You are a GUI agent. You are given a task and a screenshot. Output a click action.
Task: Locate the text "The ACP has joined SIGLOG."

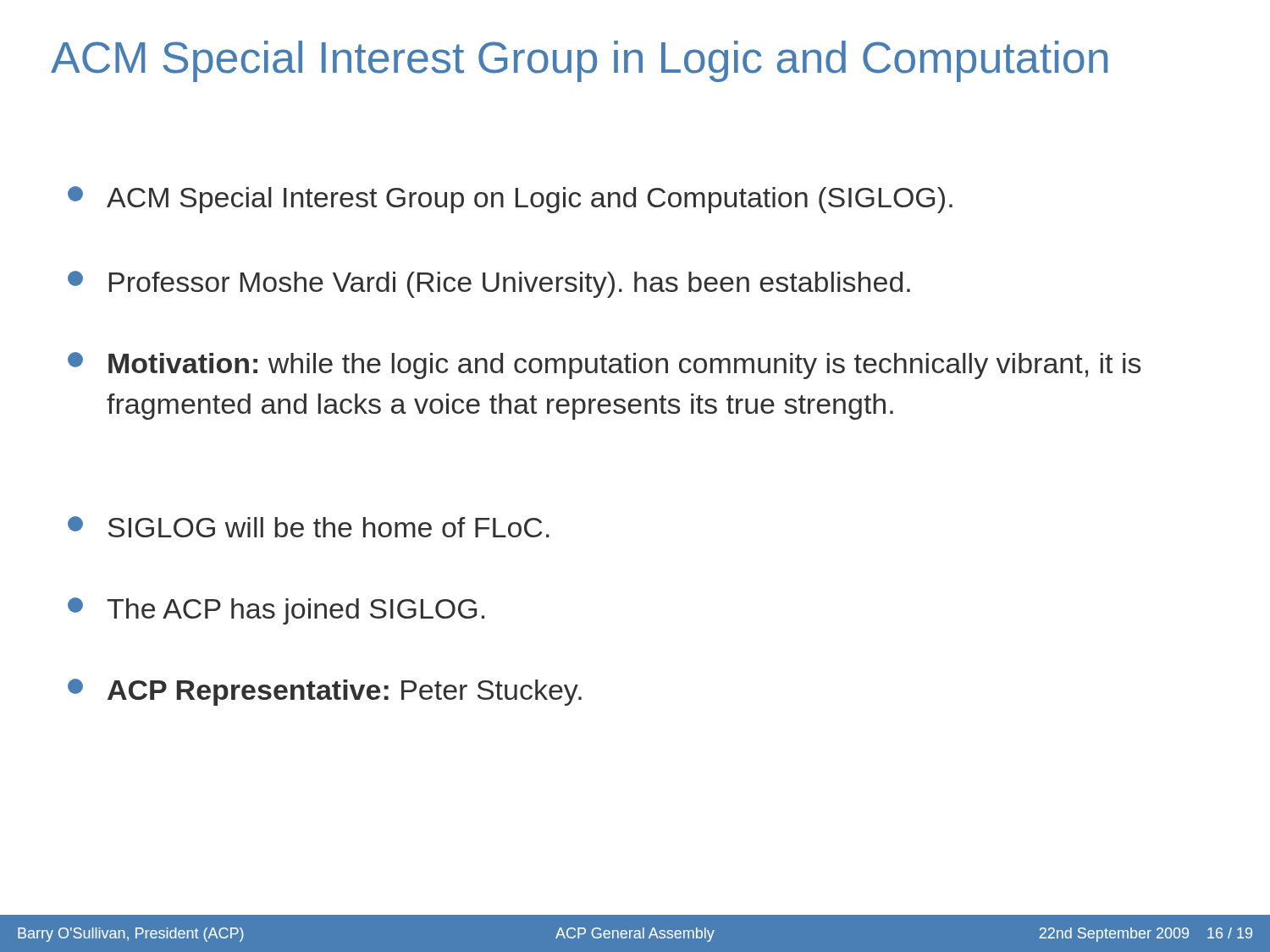pyautogui.click(x=277, y=609)
